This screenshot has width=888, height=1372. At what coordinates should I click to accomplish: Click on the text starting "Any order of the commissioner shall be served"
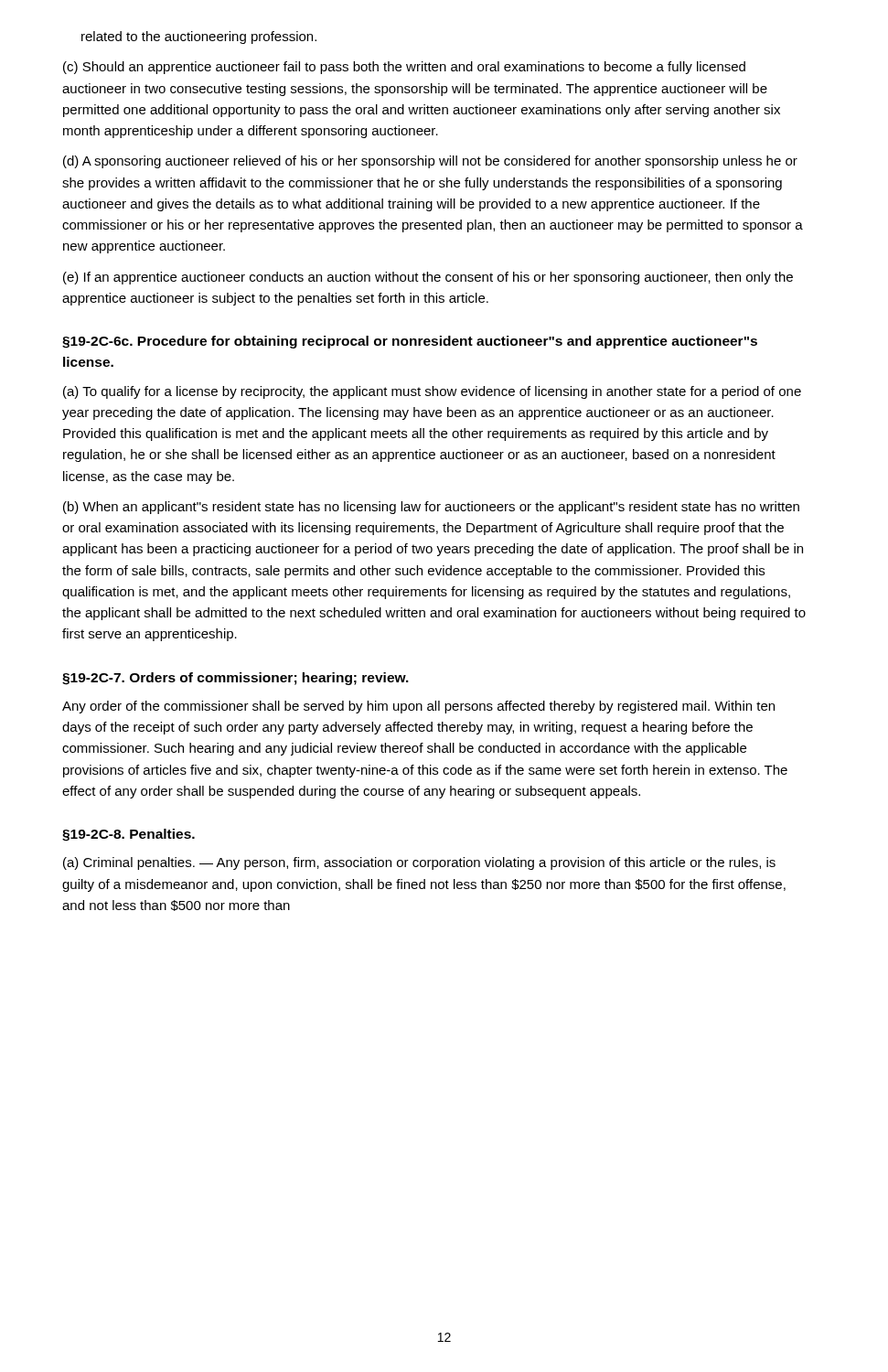click(425, 748)
